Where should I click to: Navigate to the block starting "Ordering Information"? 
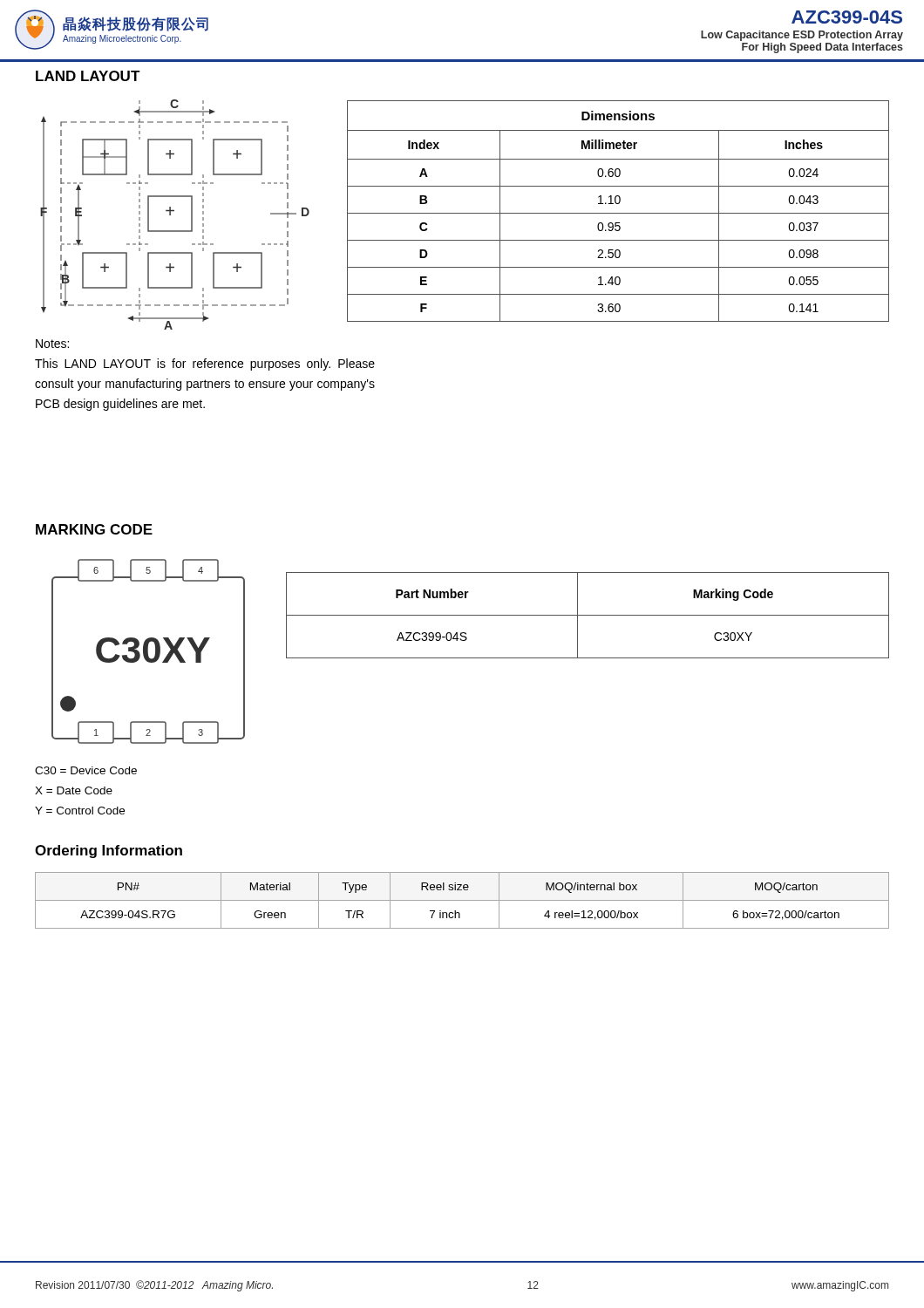(x=109, y=851)
